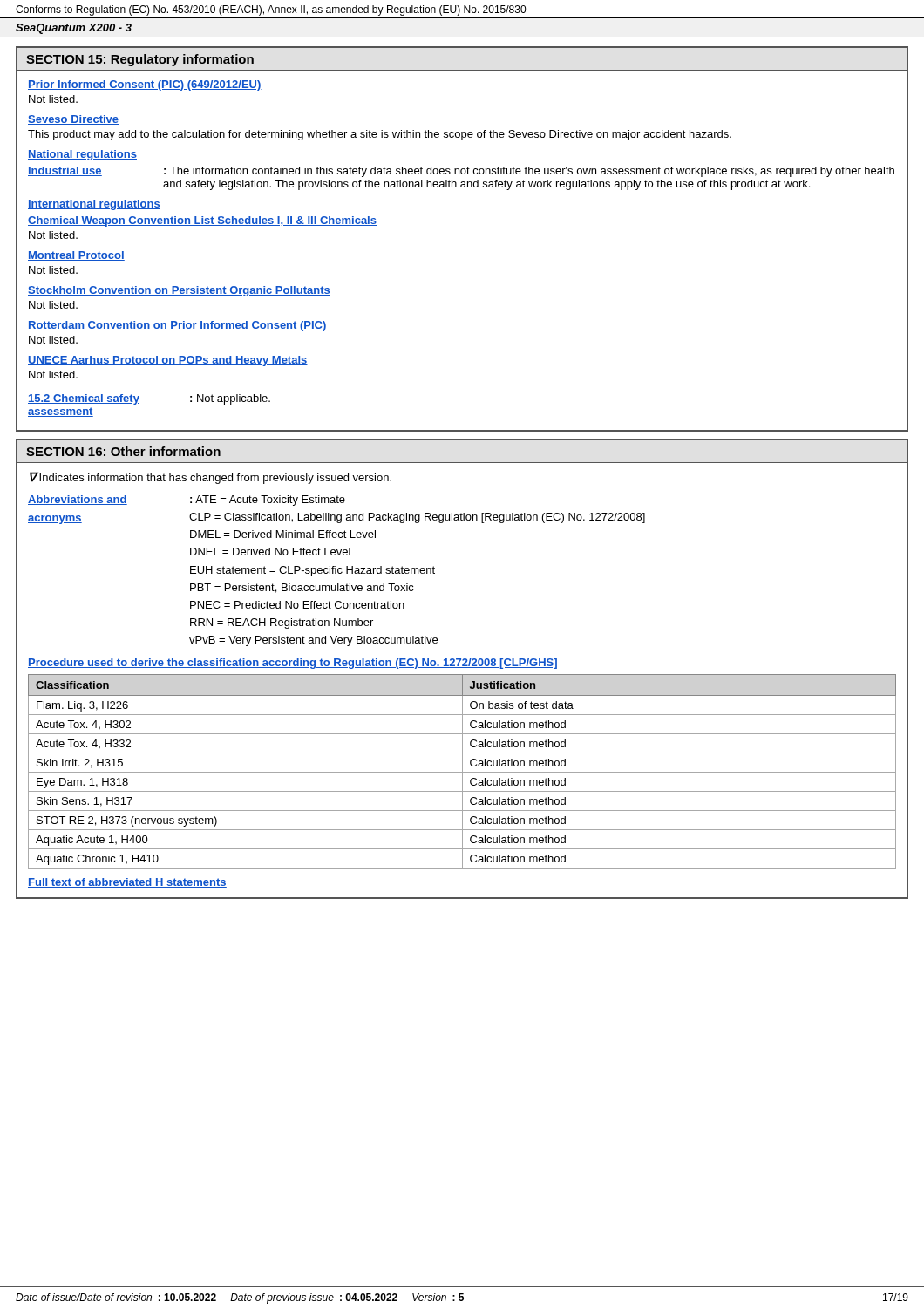This screenshot has width=924, height=1308.
Task: Find the block starting "National regulations"
Action: pos(82,154)
